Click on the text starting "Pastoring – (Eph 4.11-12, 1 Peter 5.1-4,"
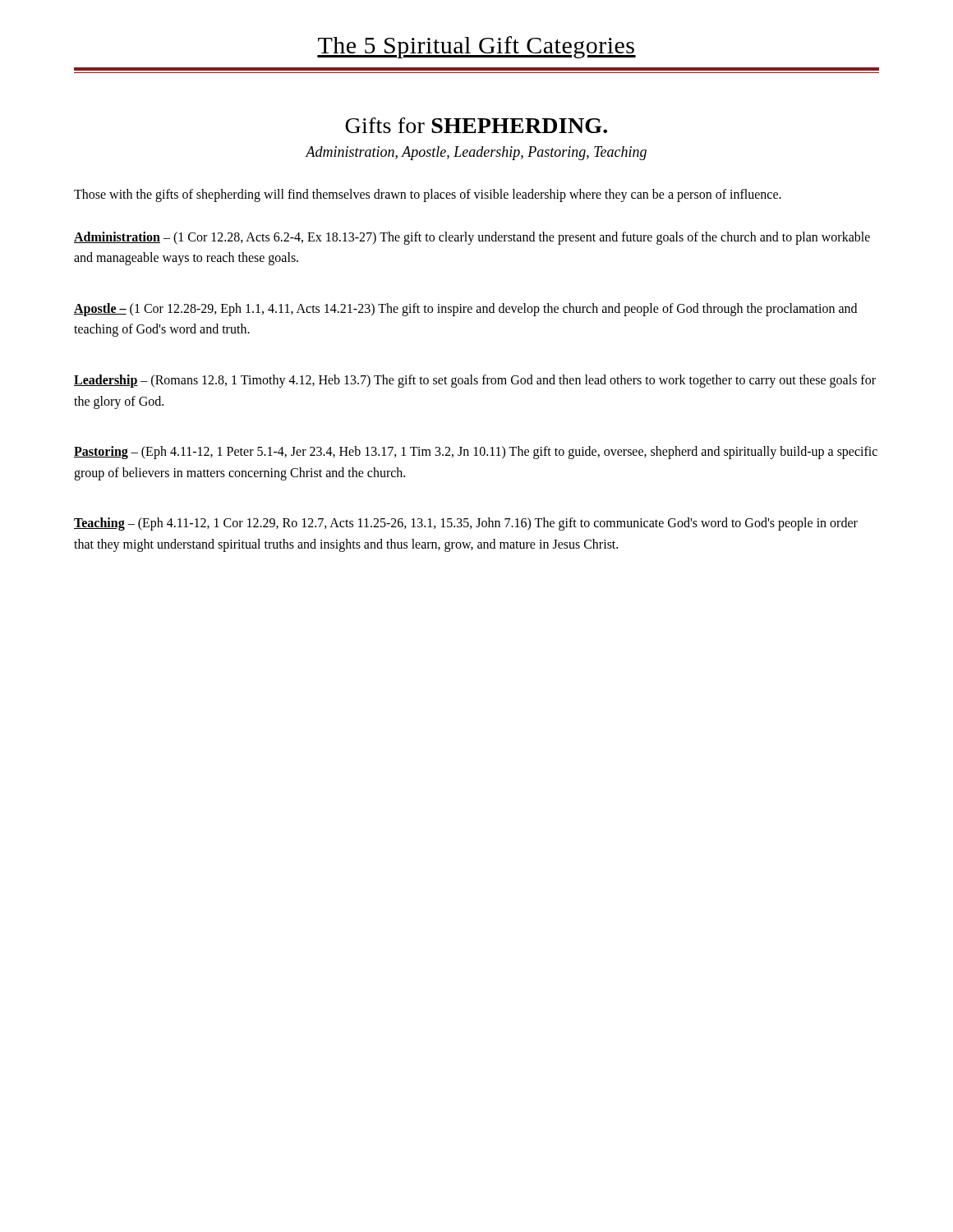Viewport: 953px width, 1232px height. pyautogui.click(x=476, y=462)
